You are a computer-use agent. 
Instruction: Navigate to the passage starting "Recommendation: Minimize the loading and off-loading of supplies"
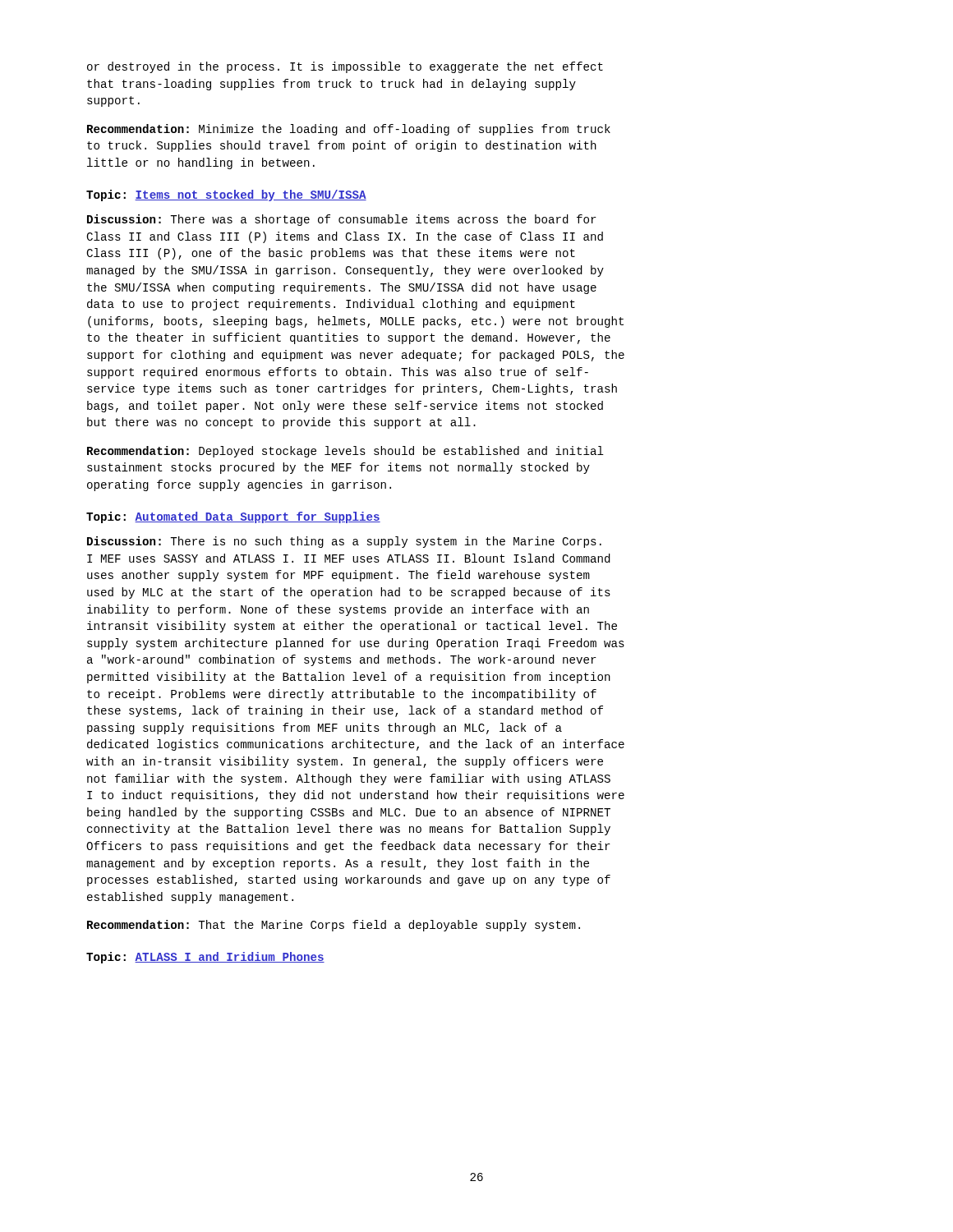[349, 147]
